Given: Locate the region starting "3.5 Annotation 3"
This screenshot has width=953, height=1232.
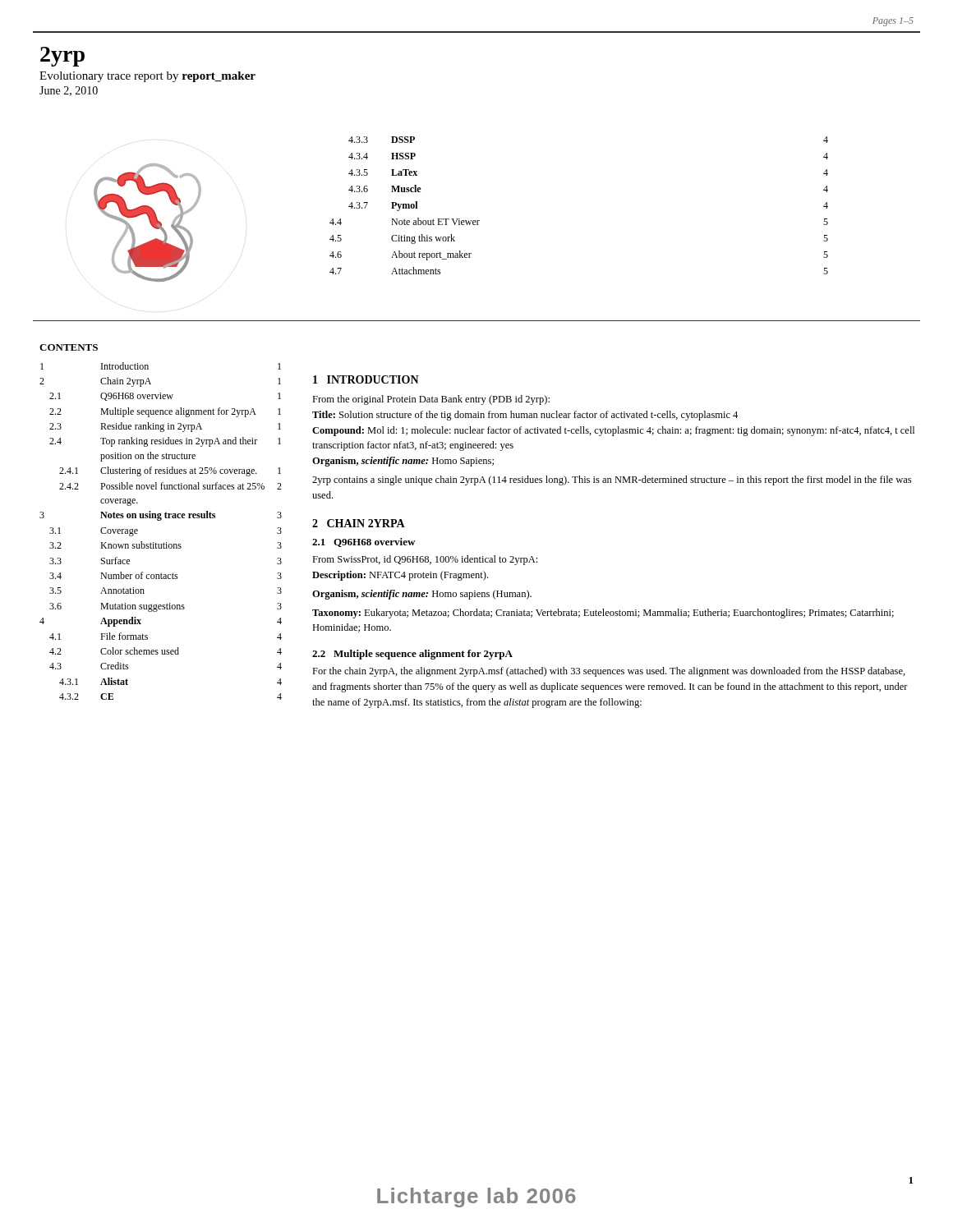Looking at the screenshot, I should 51,590.
